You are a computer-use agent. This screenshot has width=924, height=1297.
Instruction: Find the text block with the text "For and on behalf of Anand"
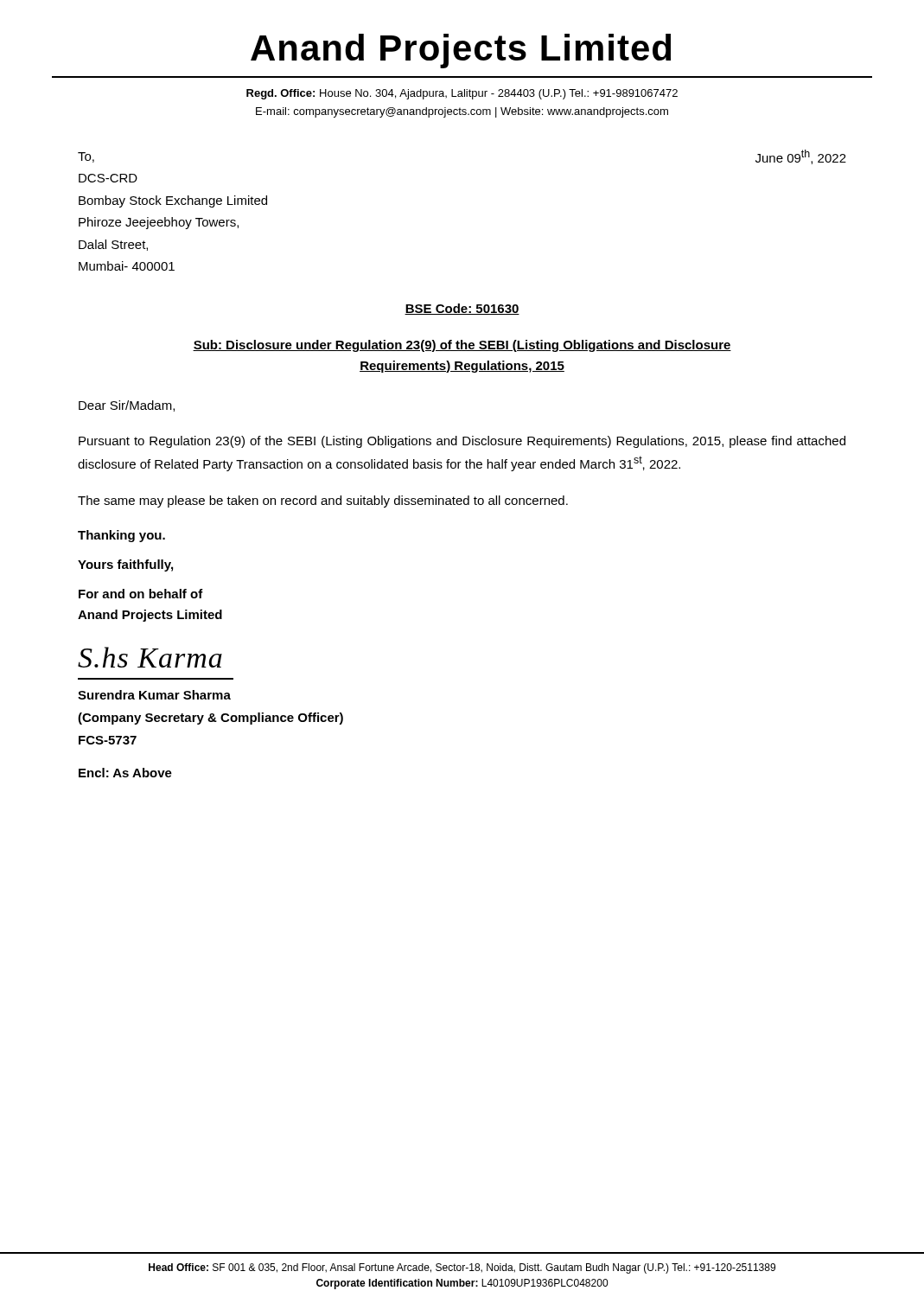coord(150,604)
